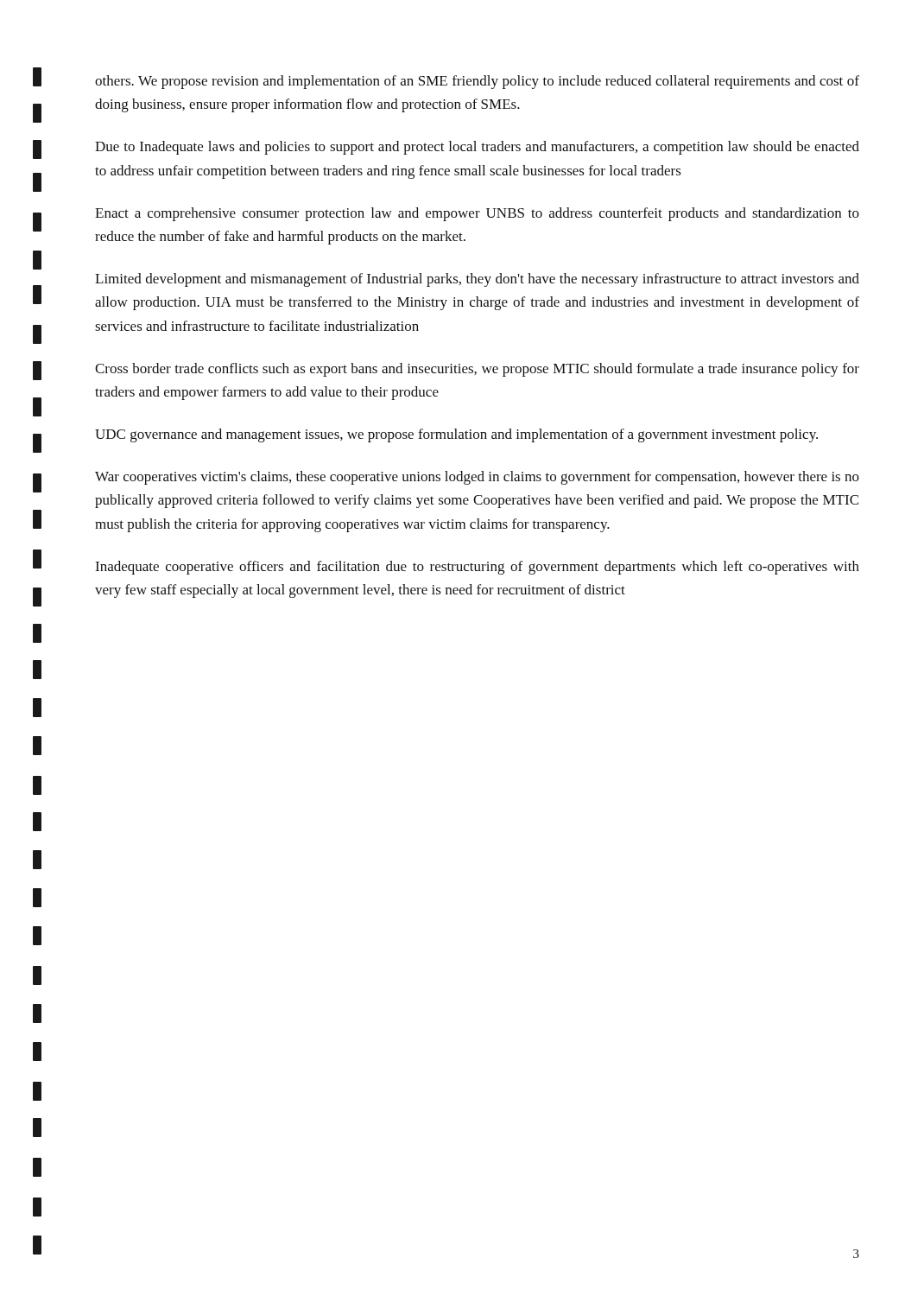Locate the block of text that opens with "War cooperatives victim's claims, these cooperative unions"

coord(477,500)
